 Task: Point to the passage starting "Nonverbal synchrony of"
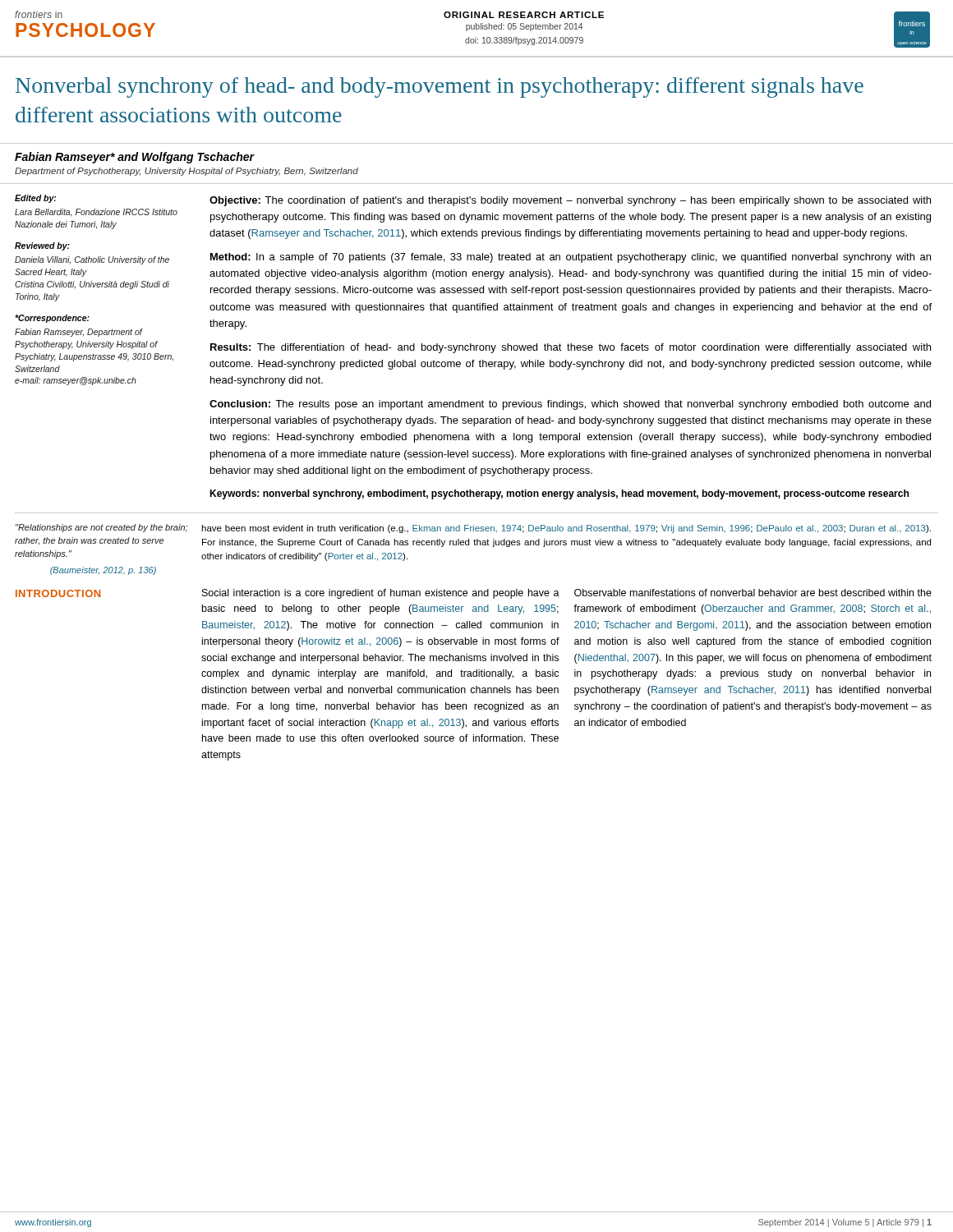point(473,100)
